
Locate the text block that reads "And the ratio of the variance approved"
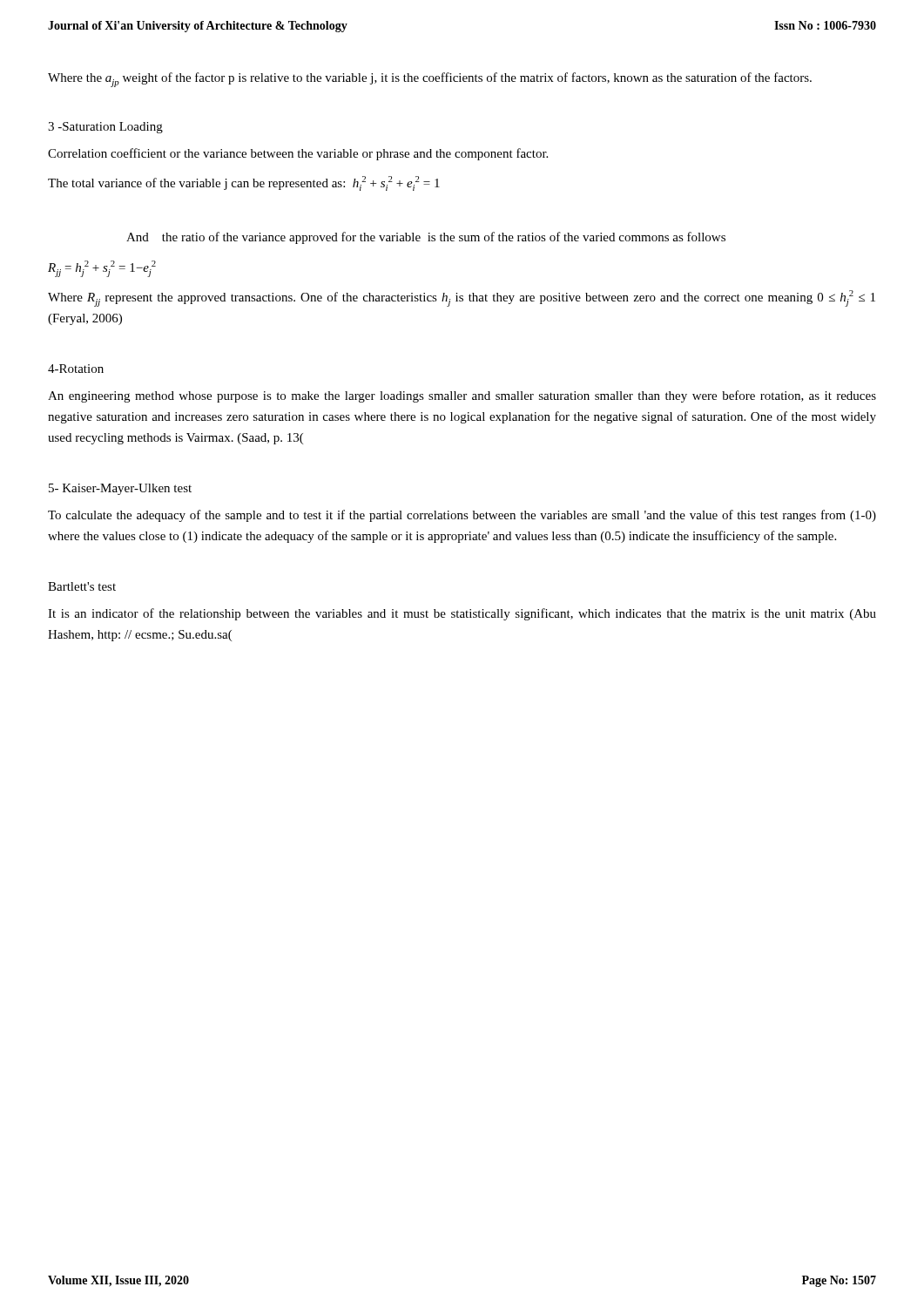[x=501, y=237]
